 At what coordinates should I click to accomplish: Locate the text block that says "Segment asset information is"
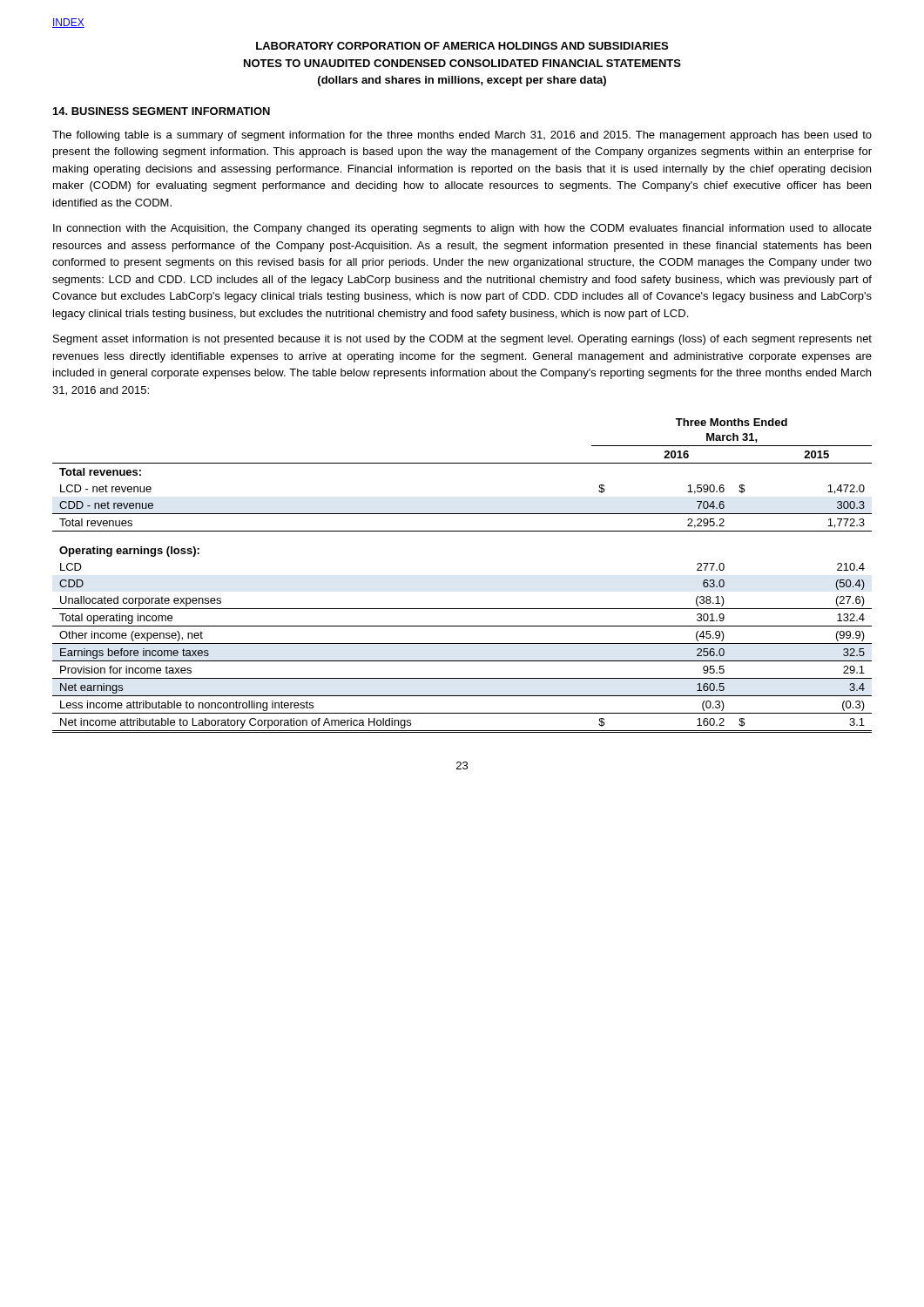[x=462, y=364]
